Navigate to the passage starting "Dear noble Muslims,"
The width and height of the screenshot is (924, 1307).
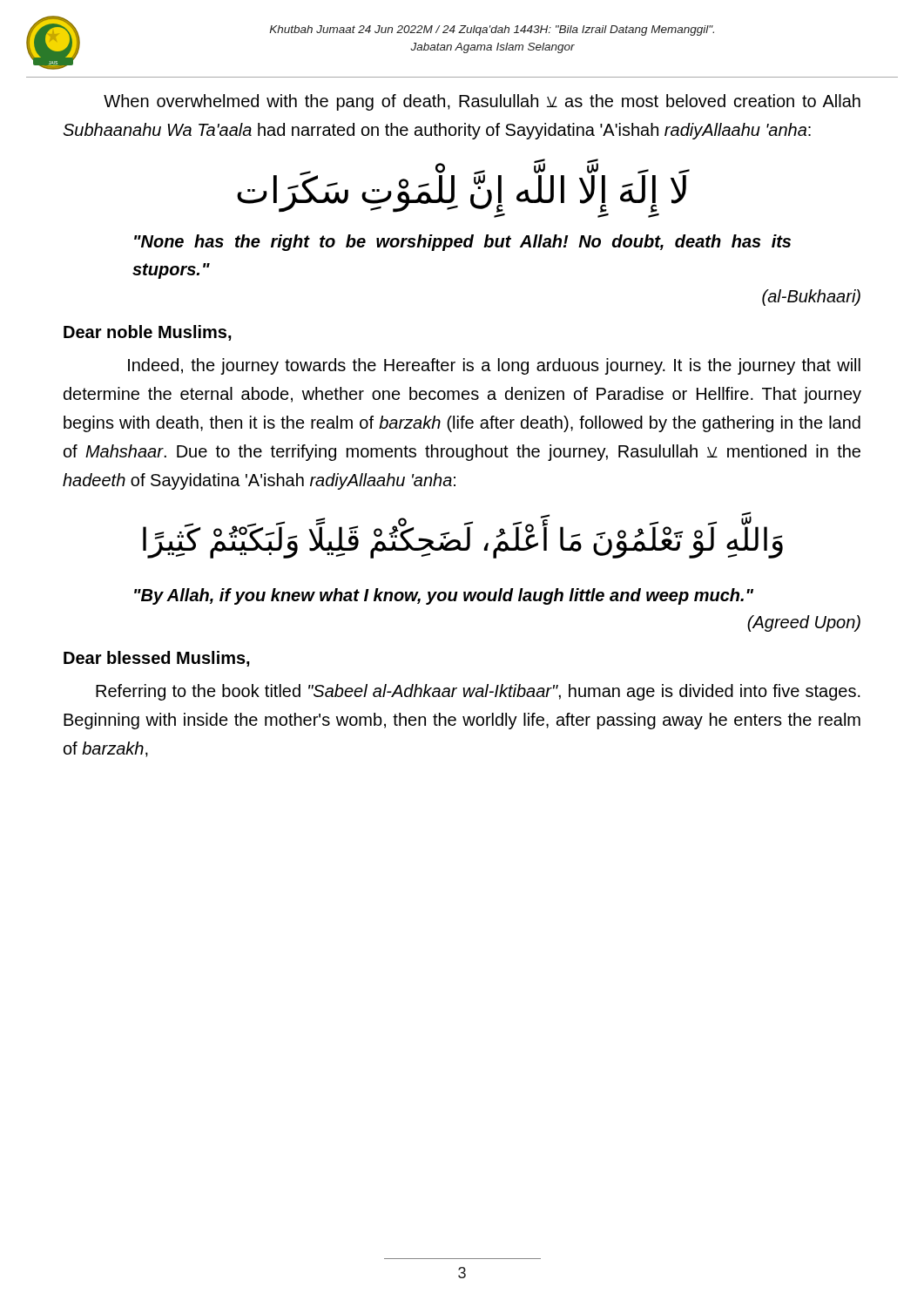[147, 332]
